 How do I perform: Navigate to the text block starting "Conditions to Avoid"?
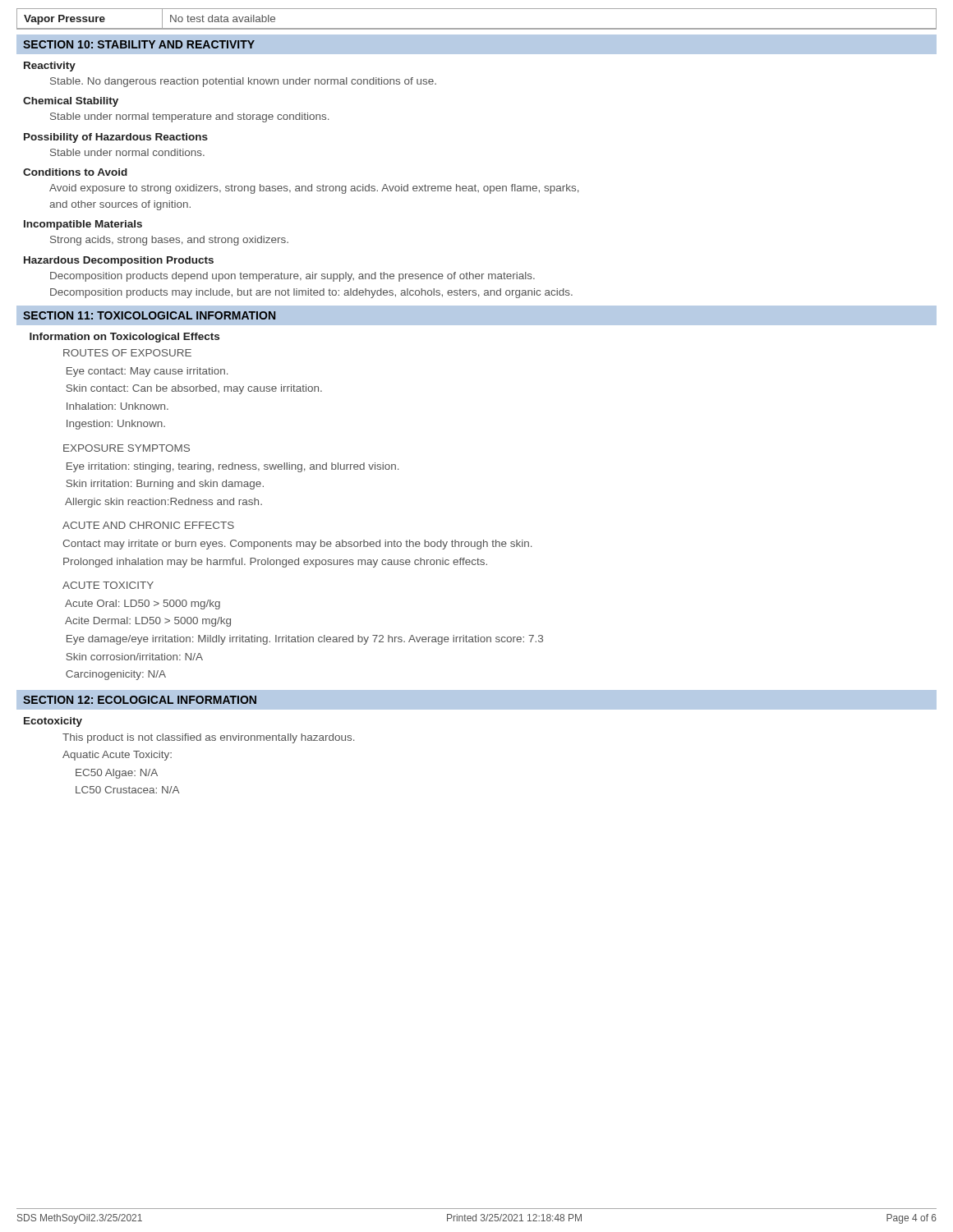pyautogui.click(x=75, y=172)
